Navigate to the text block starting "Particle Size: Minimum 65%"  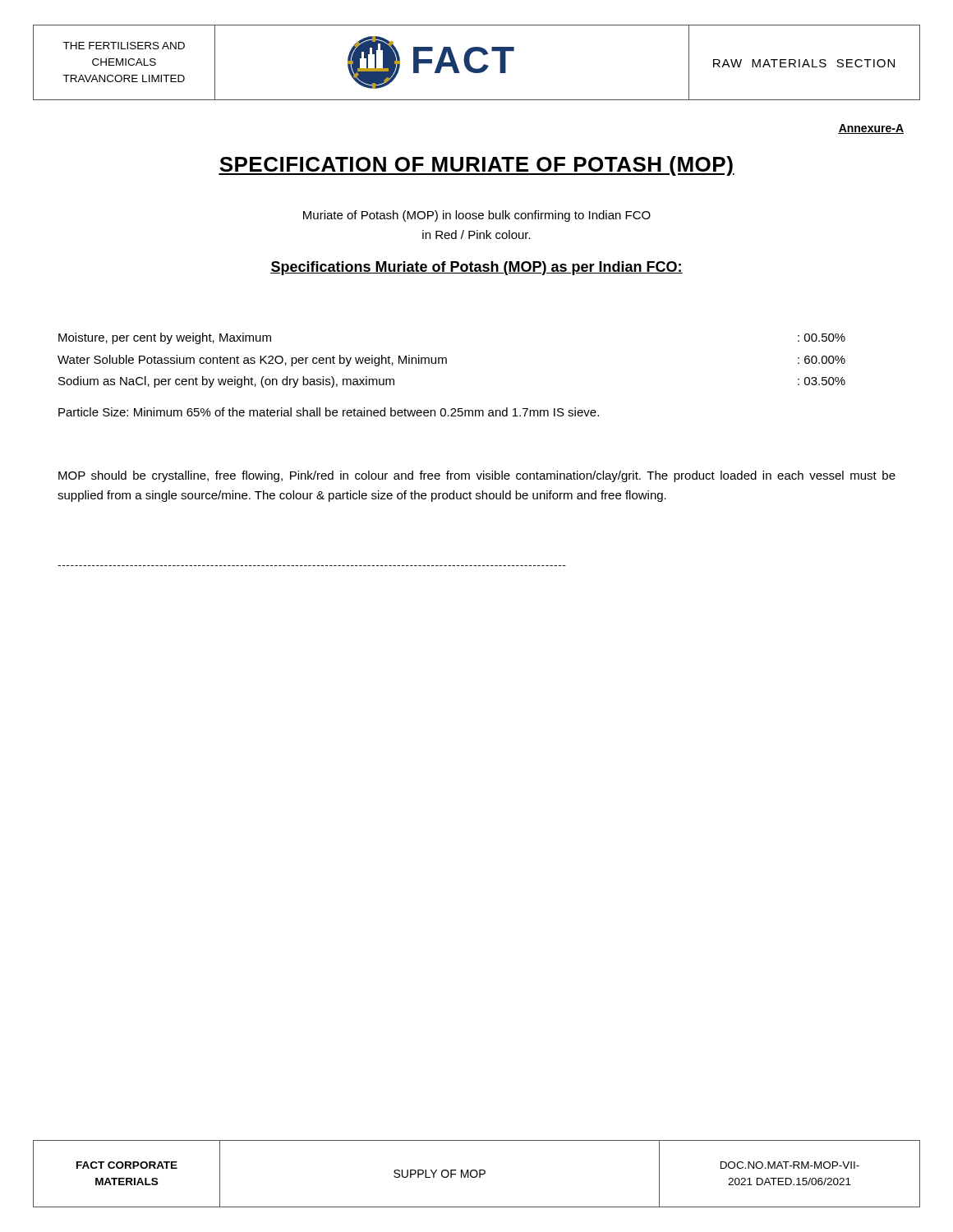click(x=329, y=412)
